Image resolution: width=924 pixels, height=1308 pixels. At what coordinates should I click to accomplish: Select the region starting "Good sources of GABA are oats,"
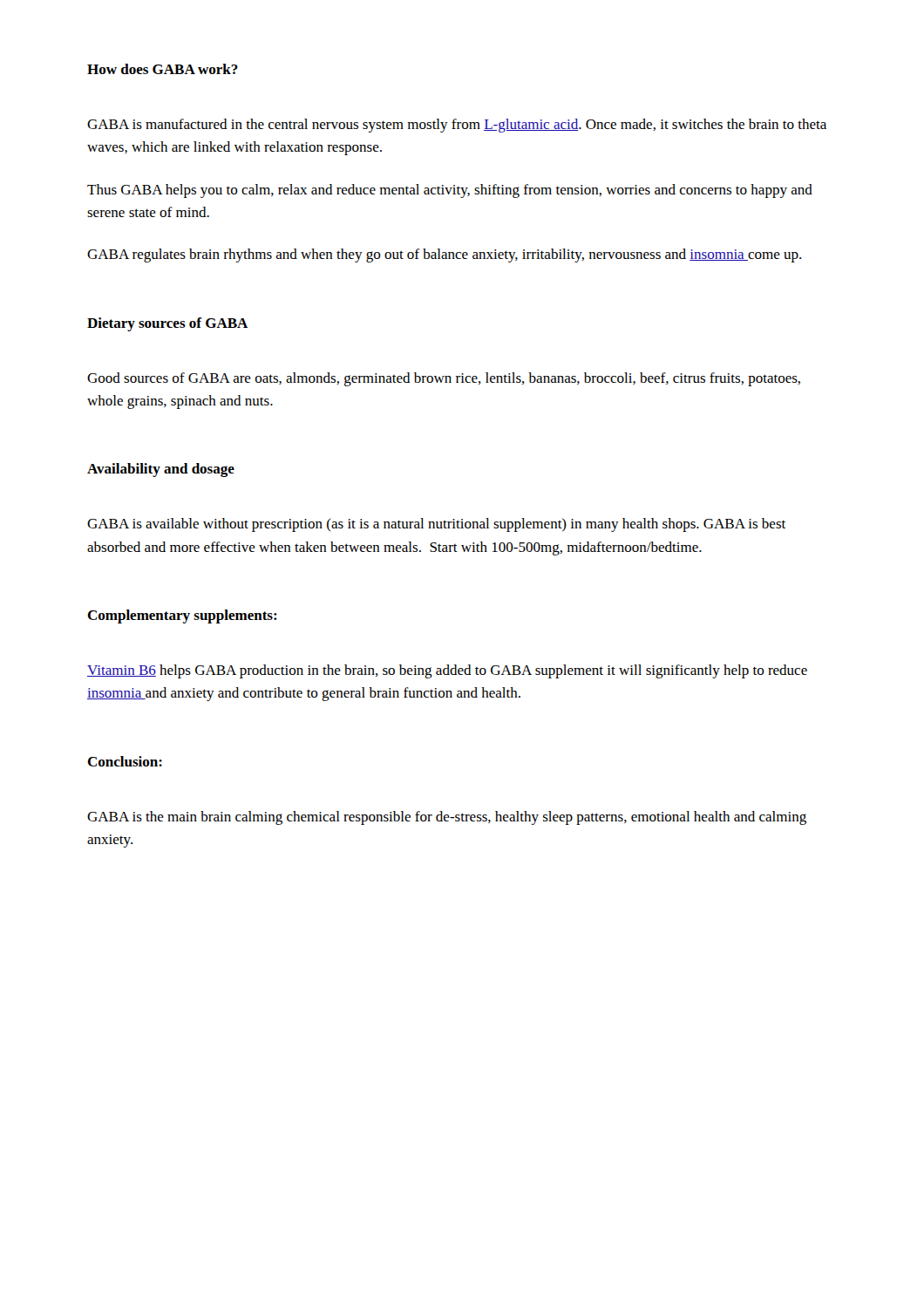462,390
